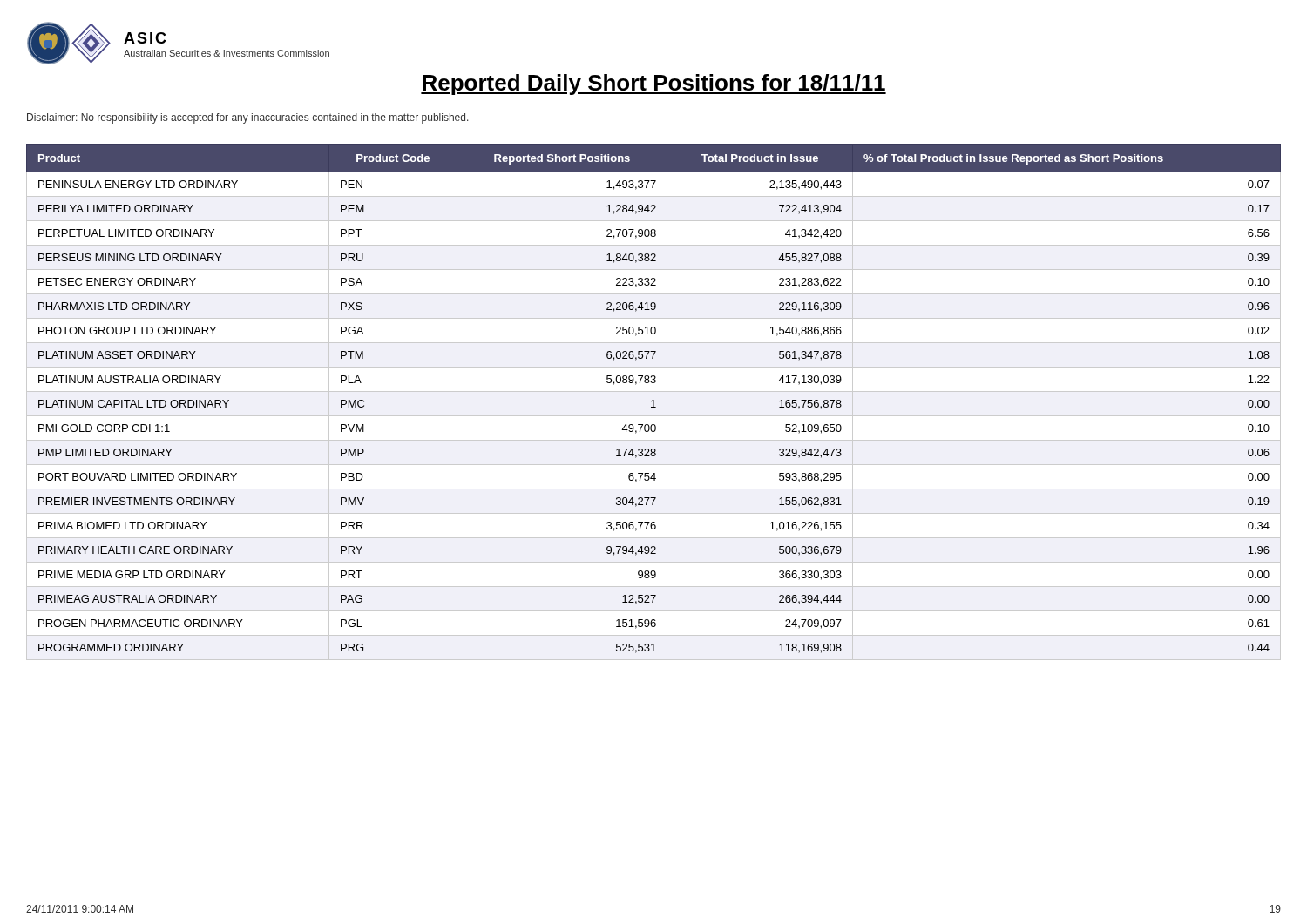Image resolution: width=1307 pixels, height=924 pixels.
Task: Locate the region starting "Disclaimer: No responsibility is accepted"
Action: click(x=248, y=118)
